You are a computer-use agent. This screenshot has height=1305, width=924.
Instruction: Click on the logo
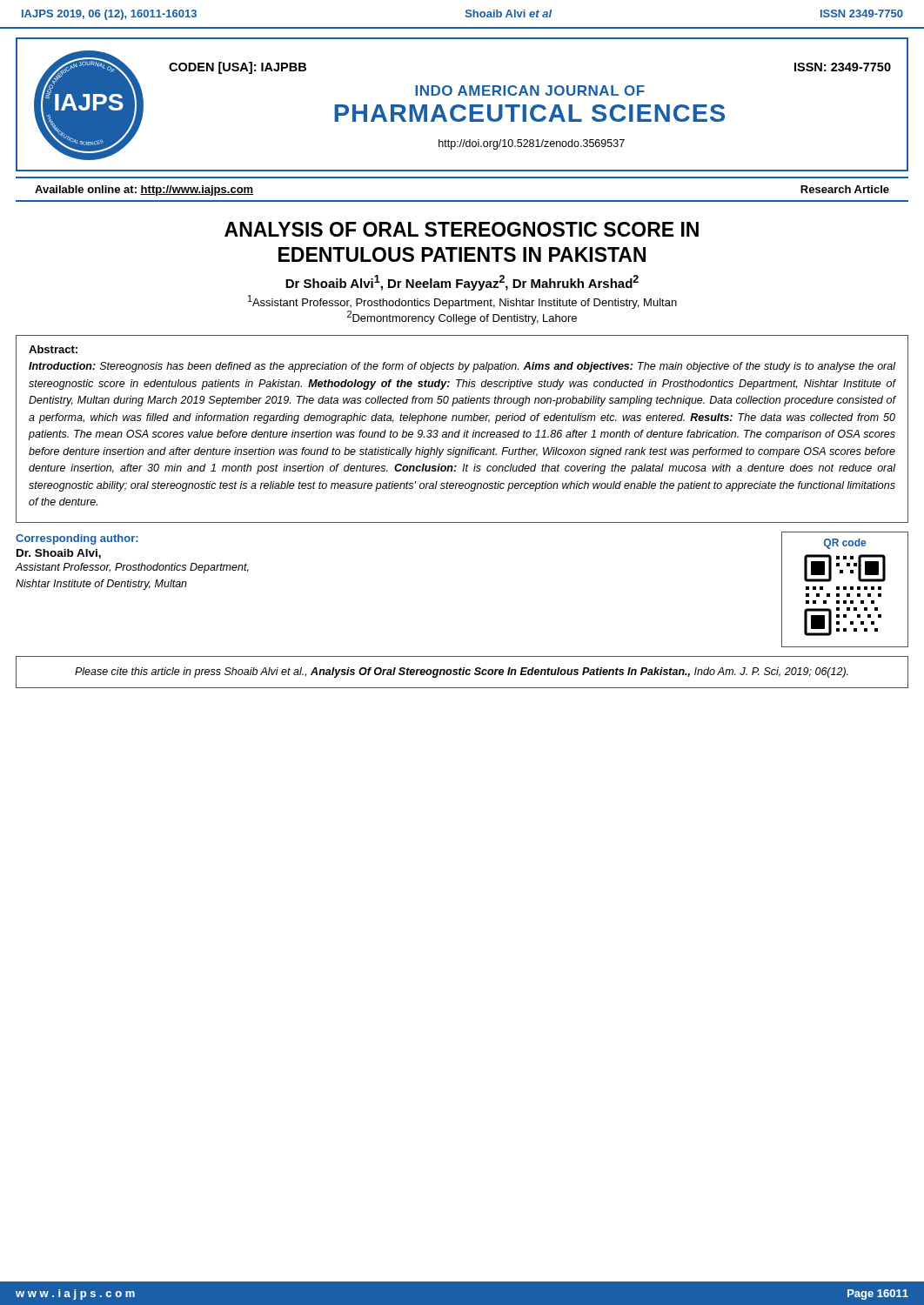(x=89, y=105)
